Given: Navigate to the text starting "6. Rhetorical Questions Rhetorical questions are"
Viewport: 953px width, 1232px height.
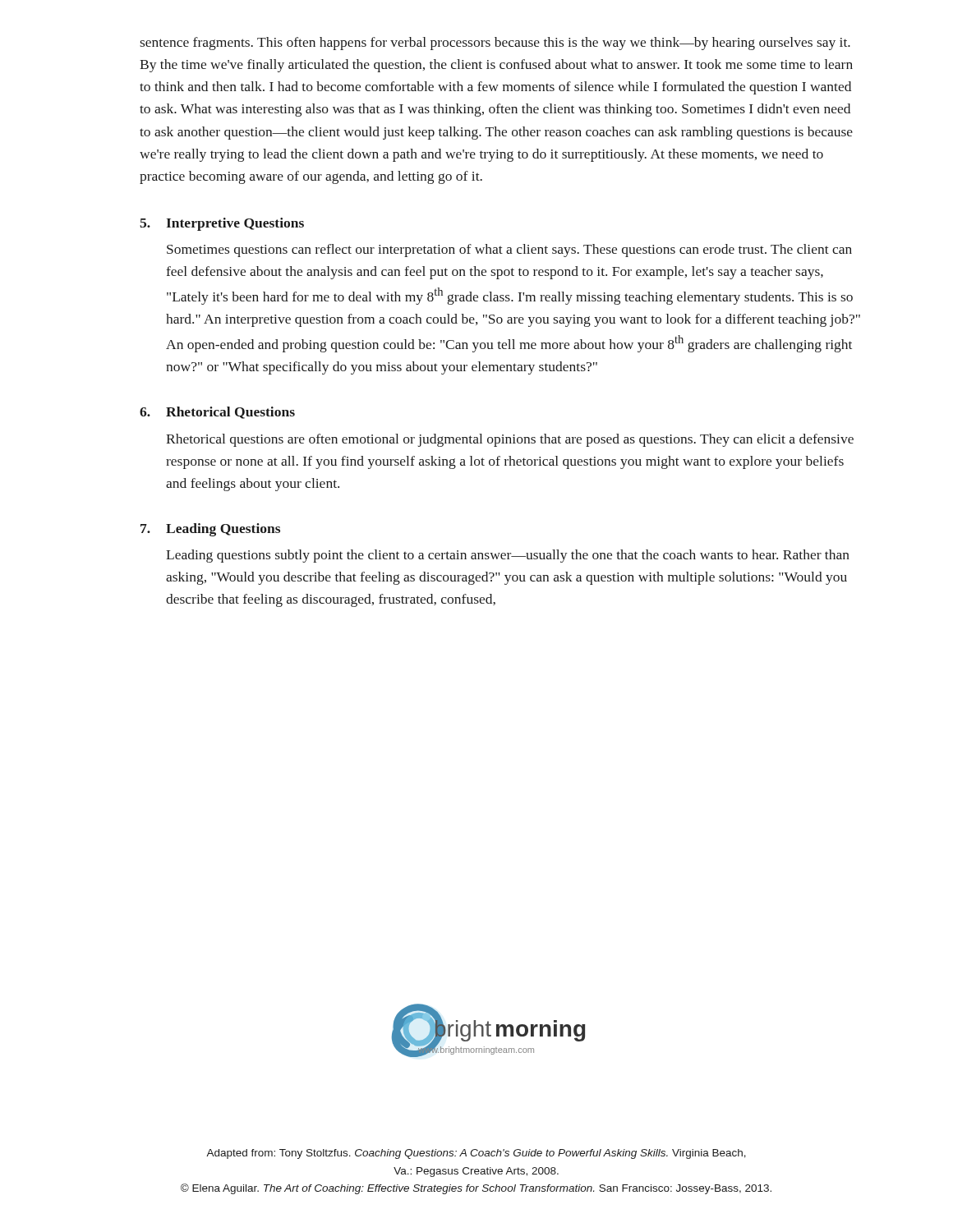Looking at the screenshot, I should click(501, 448).
